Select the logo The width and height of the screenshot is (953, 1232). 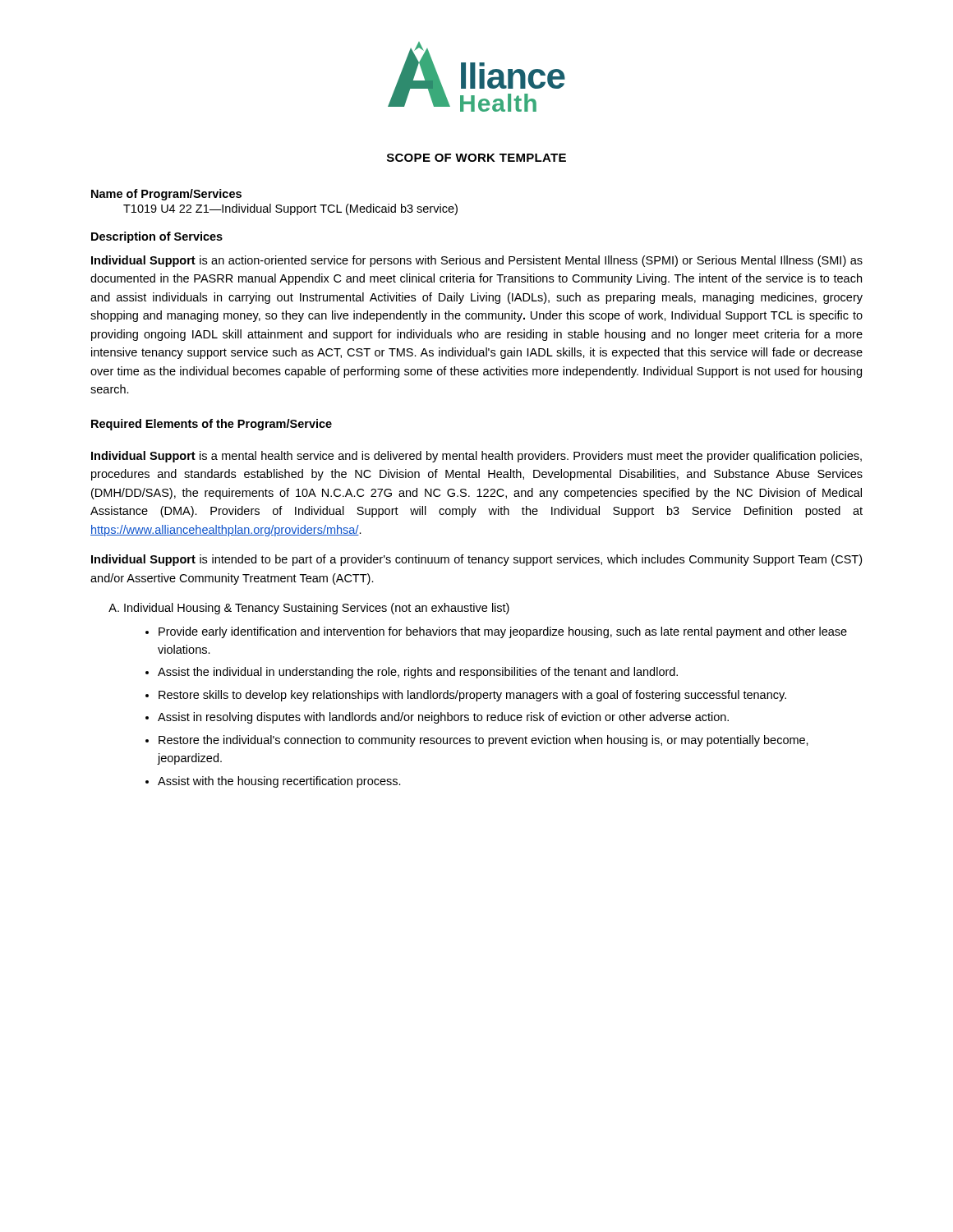pos(476,66)
